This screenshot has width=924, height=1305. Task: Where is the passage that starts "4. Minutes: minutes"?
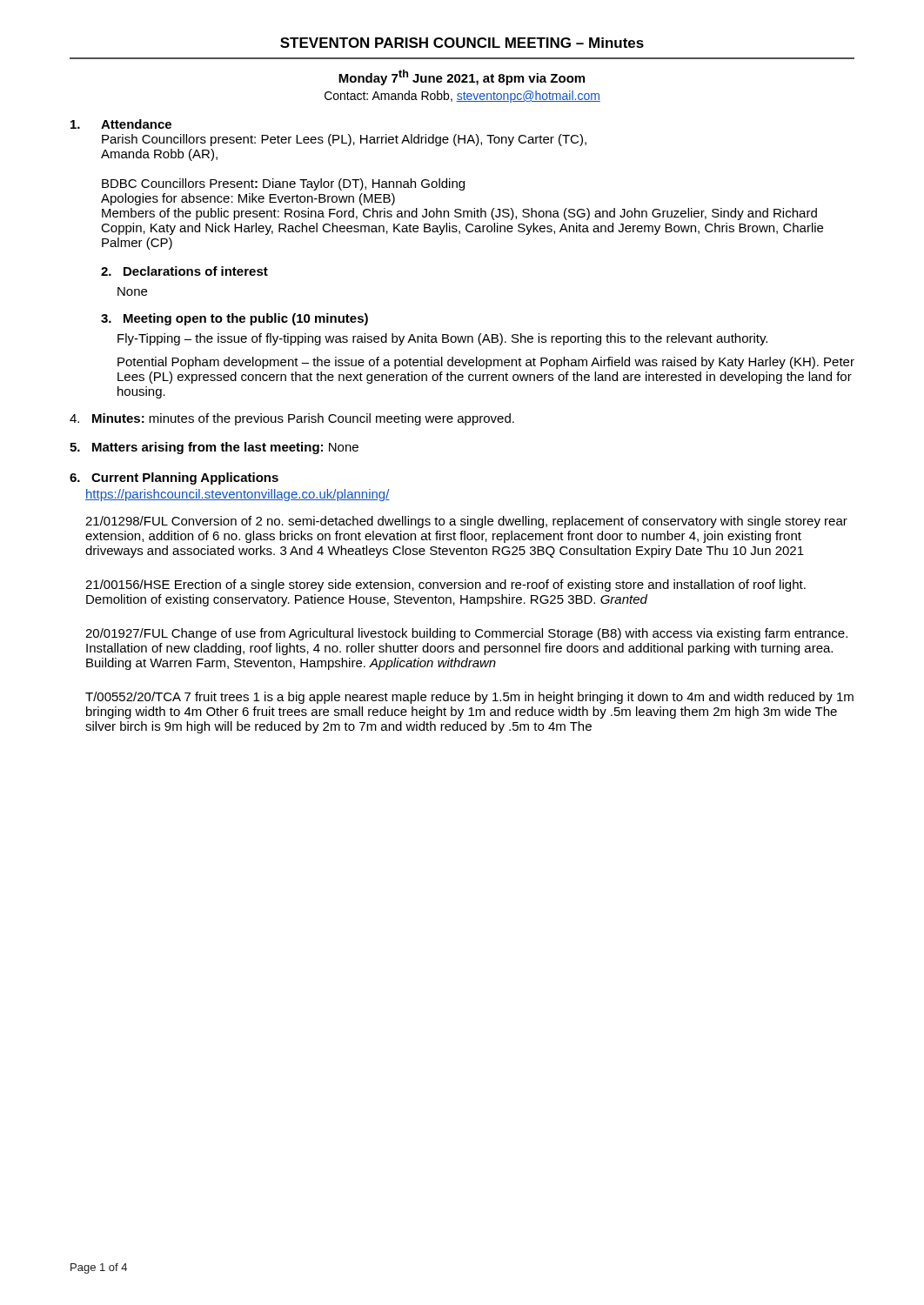[462, 418]
